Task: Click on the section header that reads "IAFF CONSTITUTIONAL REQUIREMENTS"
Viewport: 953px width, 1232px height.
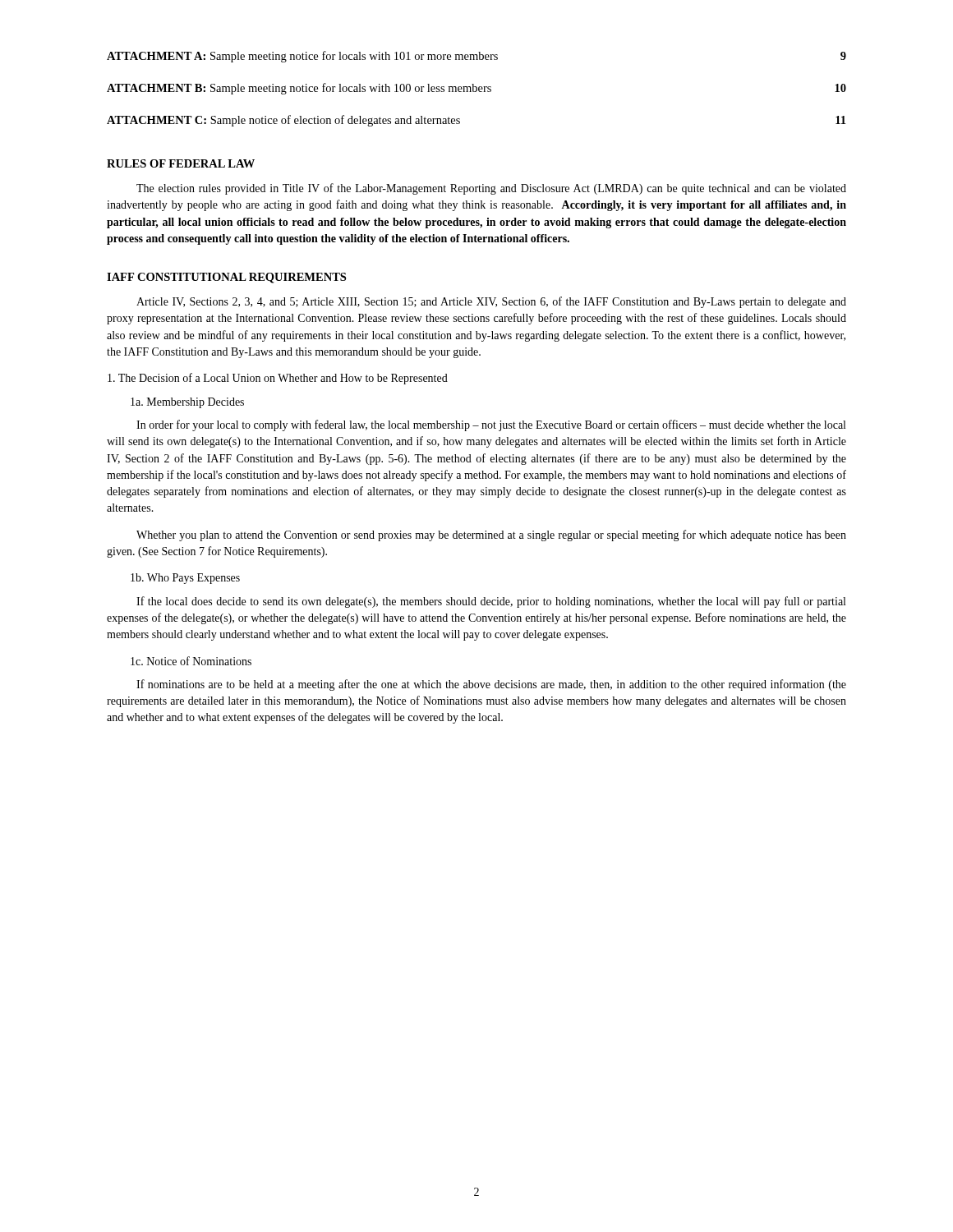Action: [227, 277]
